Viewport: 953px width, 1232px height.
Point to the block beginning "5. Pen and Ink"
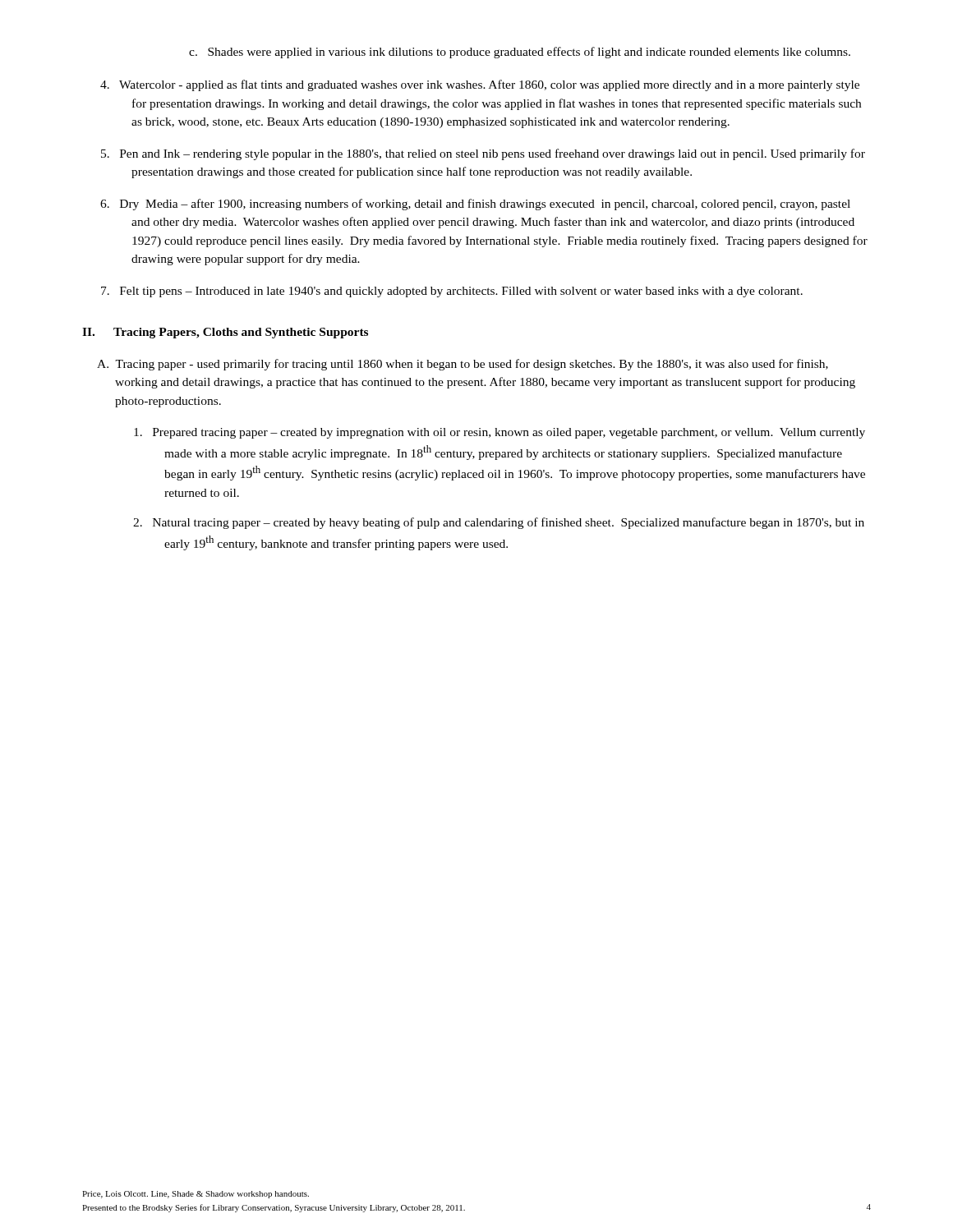(x=483, y=162)
